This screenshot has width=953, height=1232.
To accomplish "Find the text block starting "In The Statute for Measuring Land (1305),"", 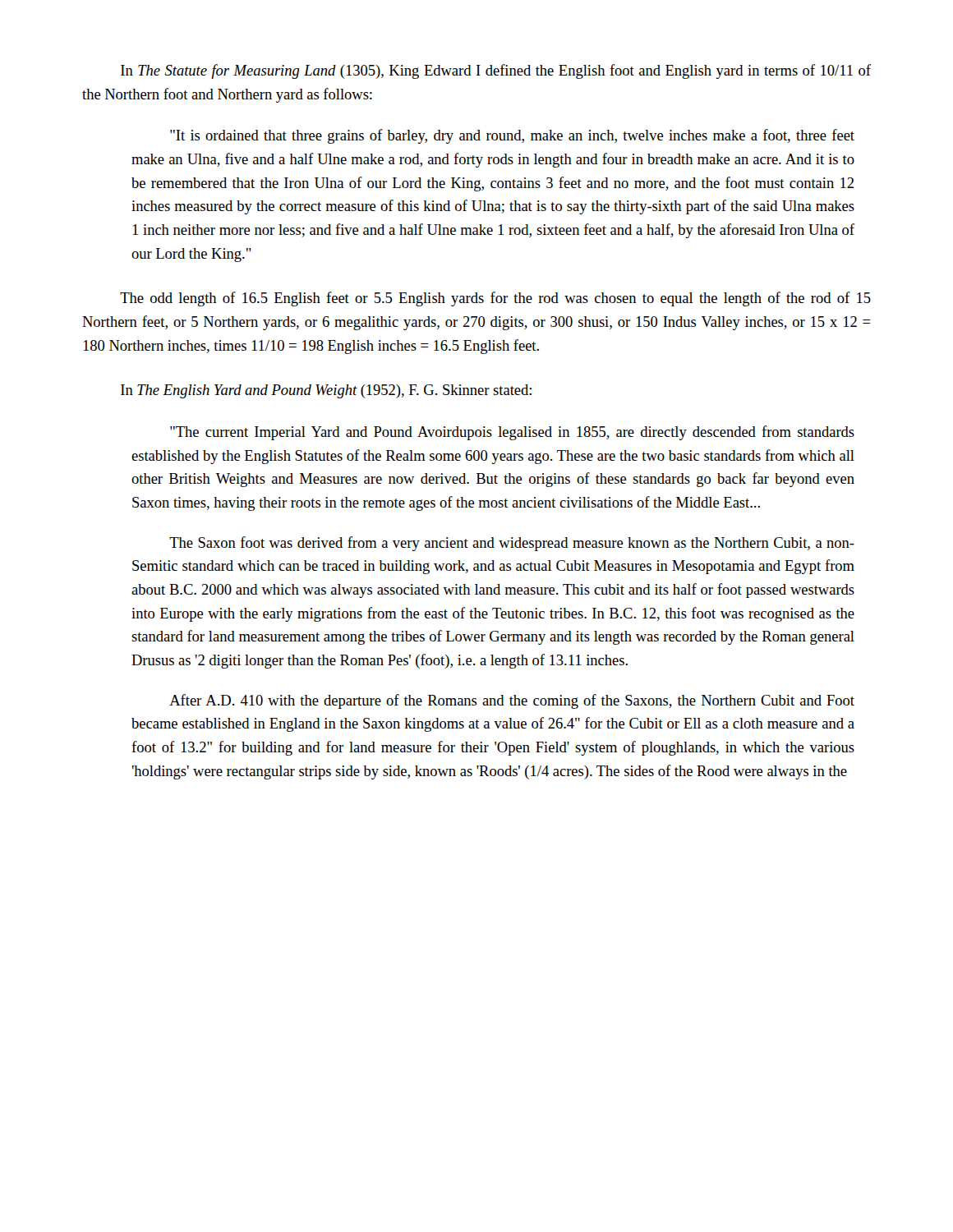I will coord(476,82).
